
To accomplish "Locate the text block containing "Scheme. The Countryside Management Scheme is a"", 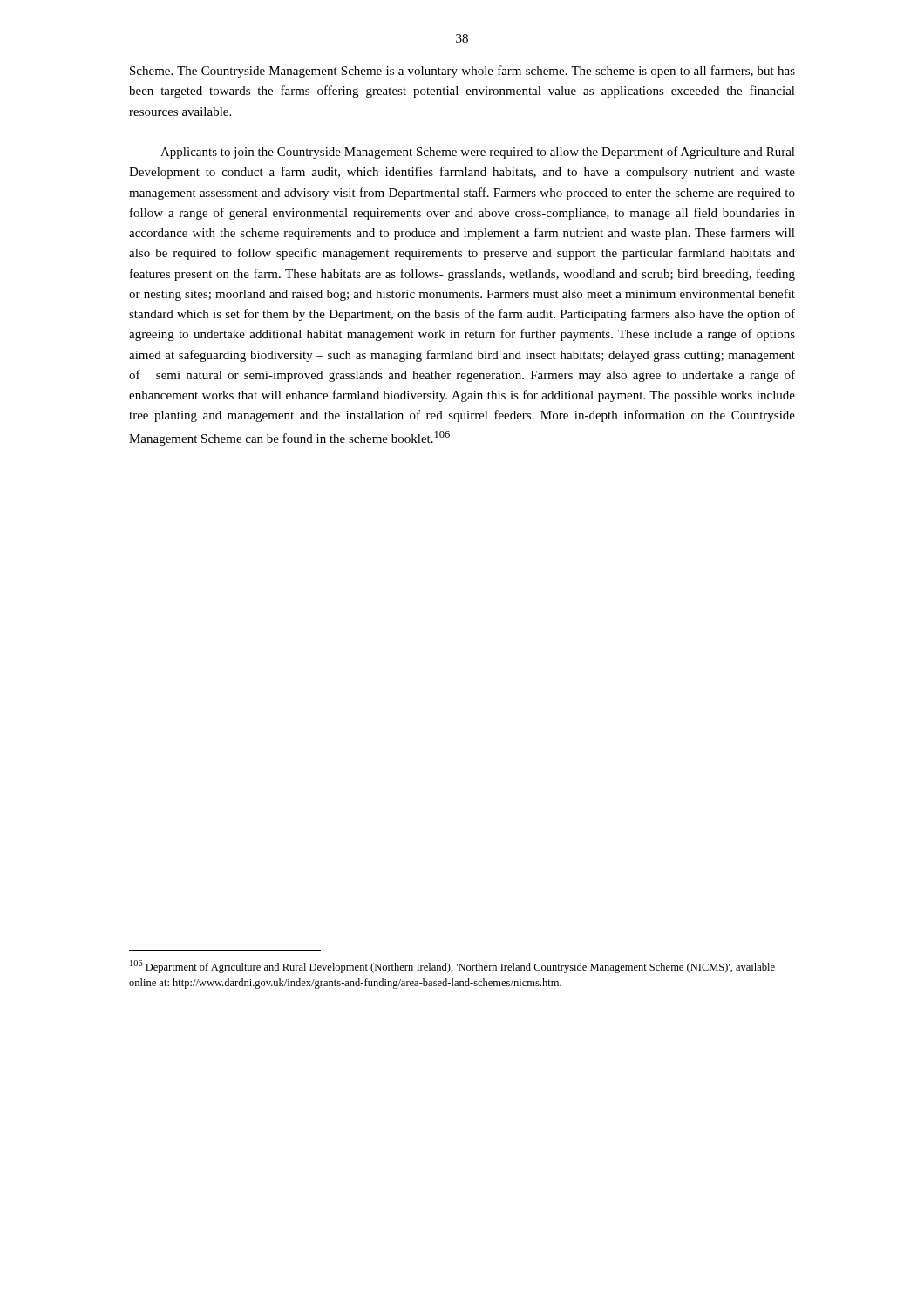I will click(x=462, y=91).
